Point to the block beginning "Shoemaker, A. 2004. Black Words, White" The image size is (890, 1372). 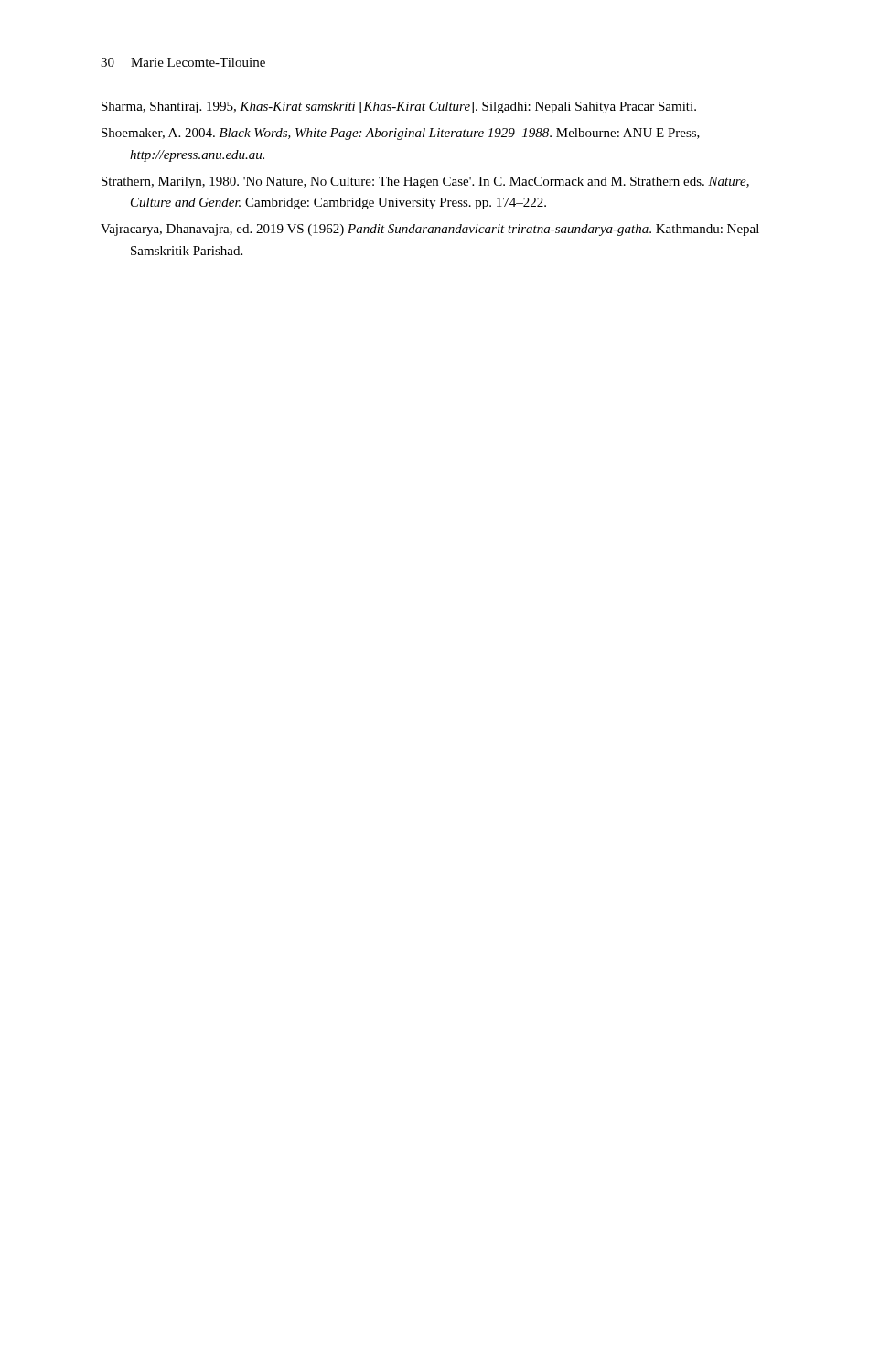(x=400, y=144)
